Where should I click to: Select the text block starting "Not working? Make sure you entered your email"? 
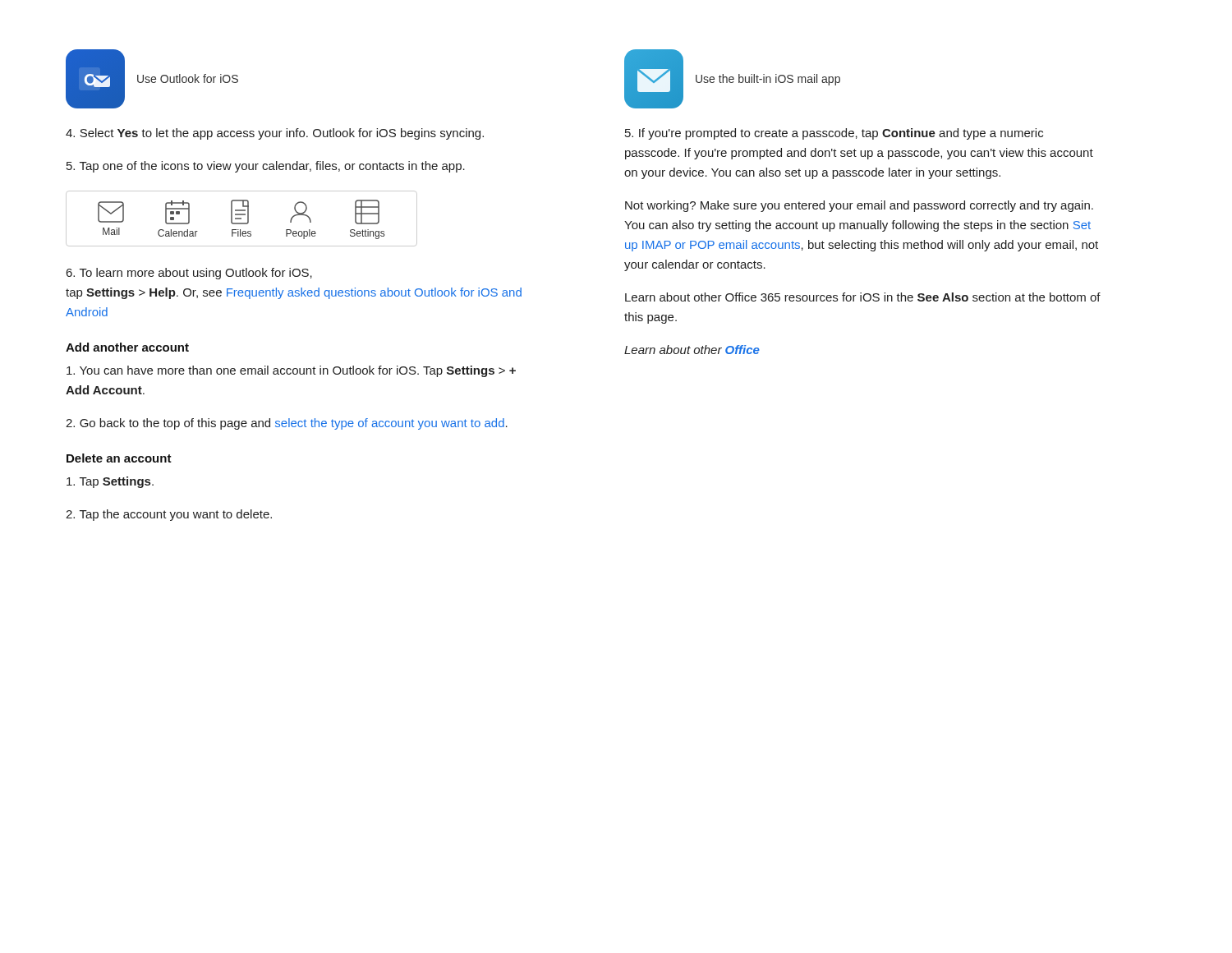click(x=861, y=235)
